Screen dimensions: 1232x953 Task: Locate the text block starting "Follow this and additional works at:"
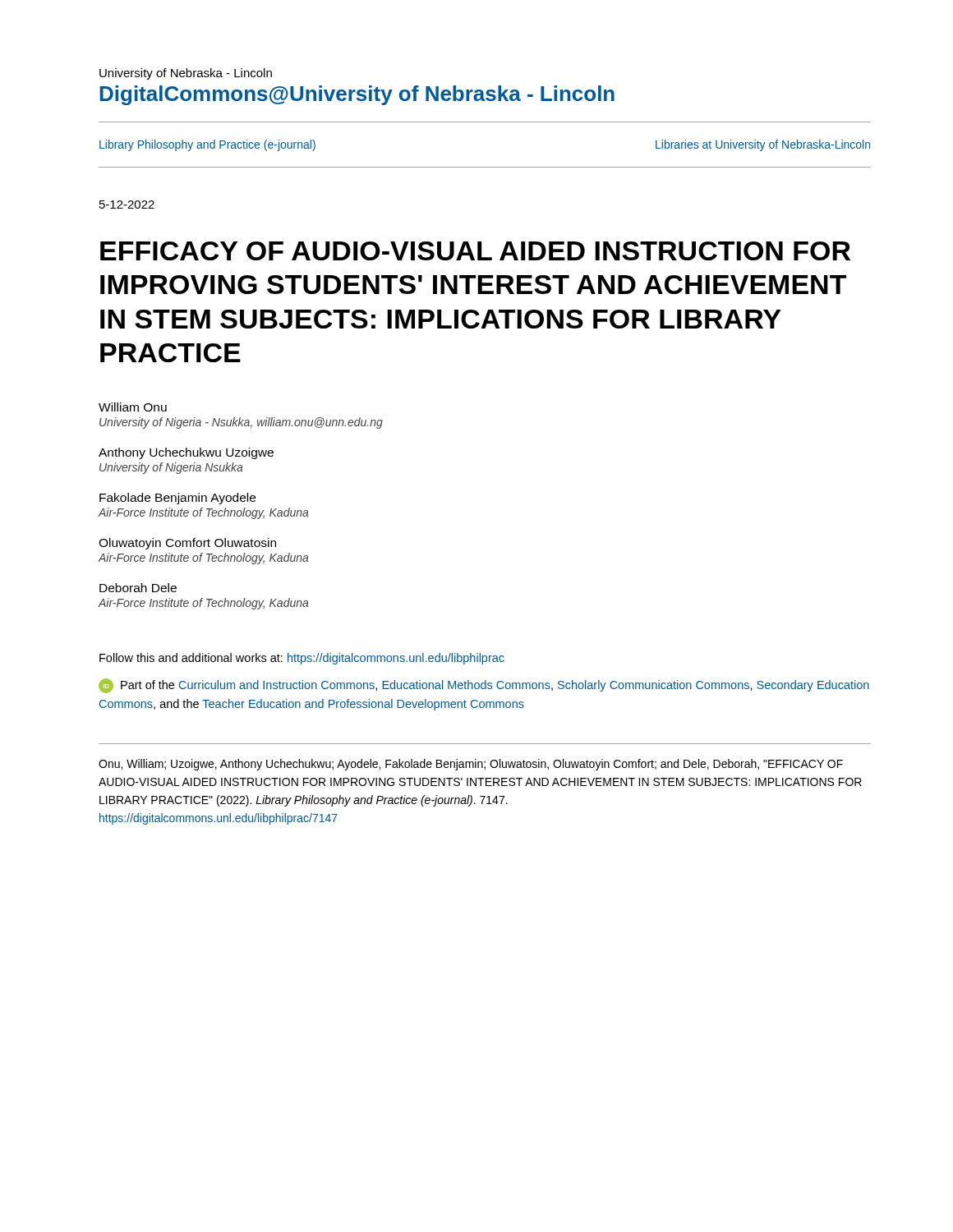pos(302,658)
